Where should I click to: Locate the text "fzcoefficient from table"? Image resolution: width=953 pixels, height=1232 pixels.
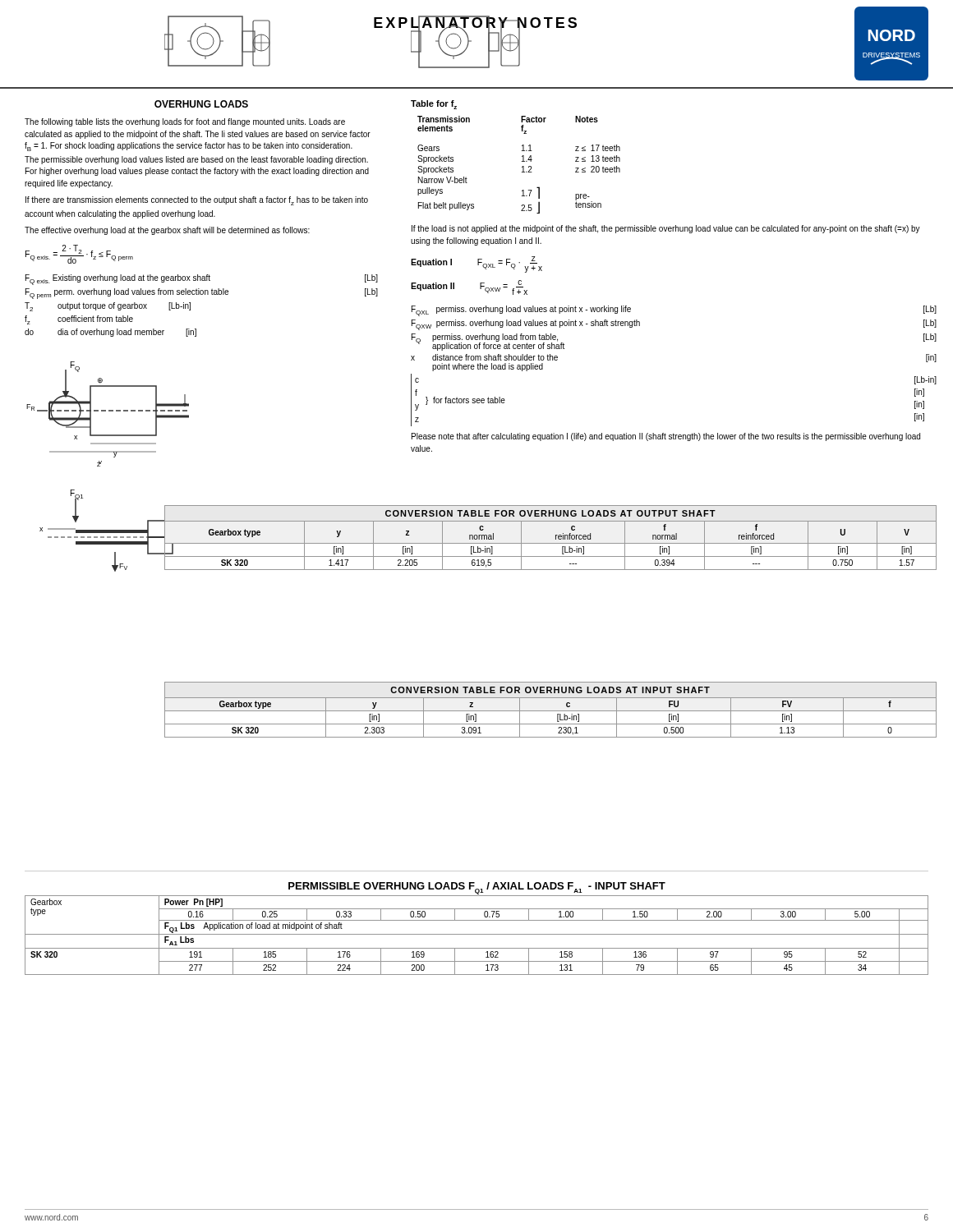pos(79,320)
